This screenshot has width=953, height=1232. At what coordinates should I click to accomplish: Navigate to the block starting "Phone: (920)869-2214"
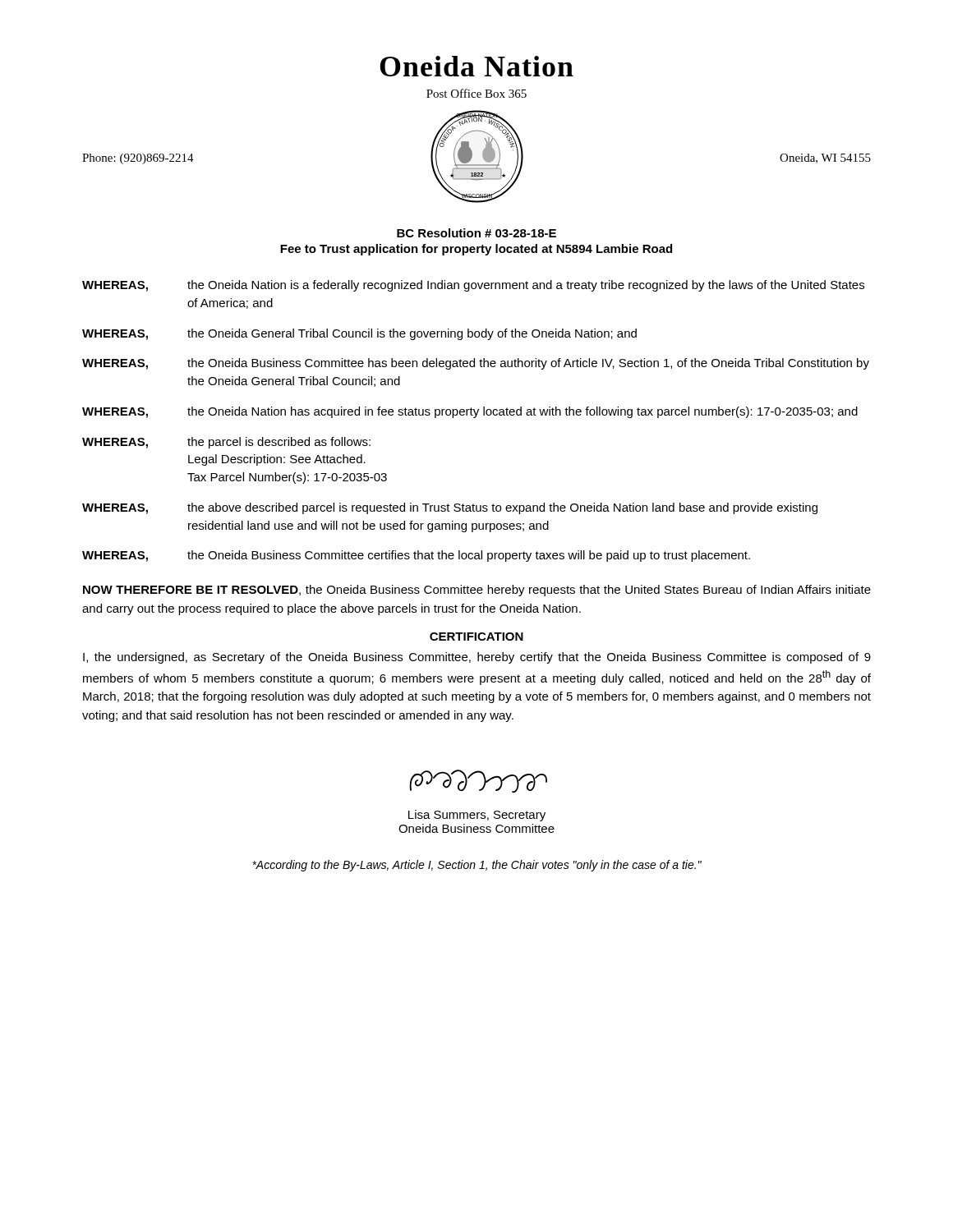[138, 157]
